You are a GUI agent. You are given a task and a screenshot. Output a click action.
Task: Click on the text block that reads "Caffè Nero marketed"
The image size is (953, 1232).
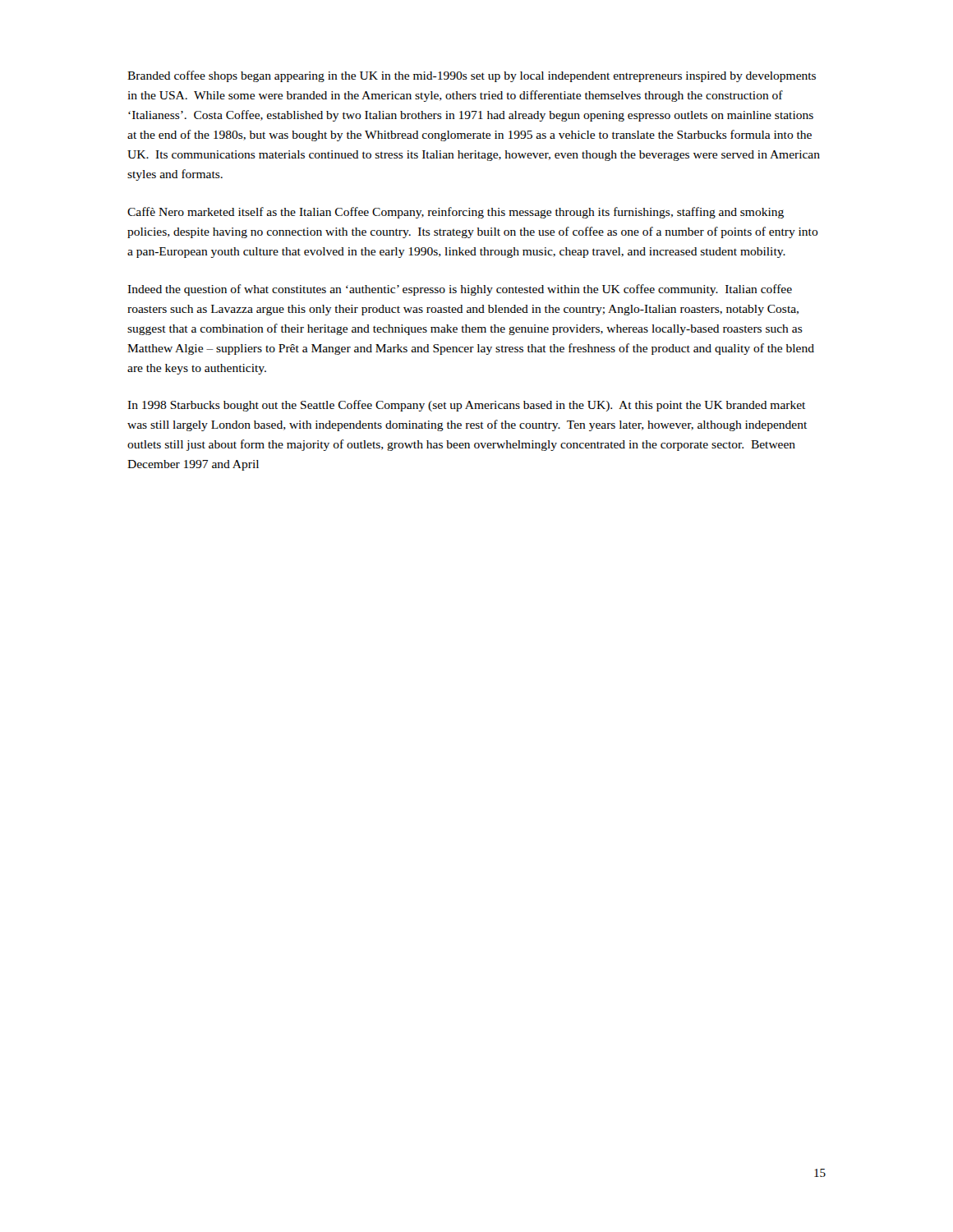[x=473, y=231]
